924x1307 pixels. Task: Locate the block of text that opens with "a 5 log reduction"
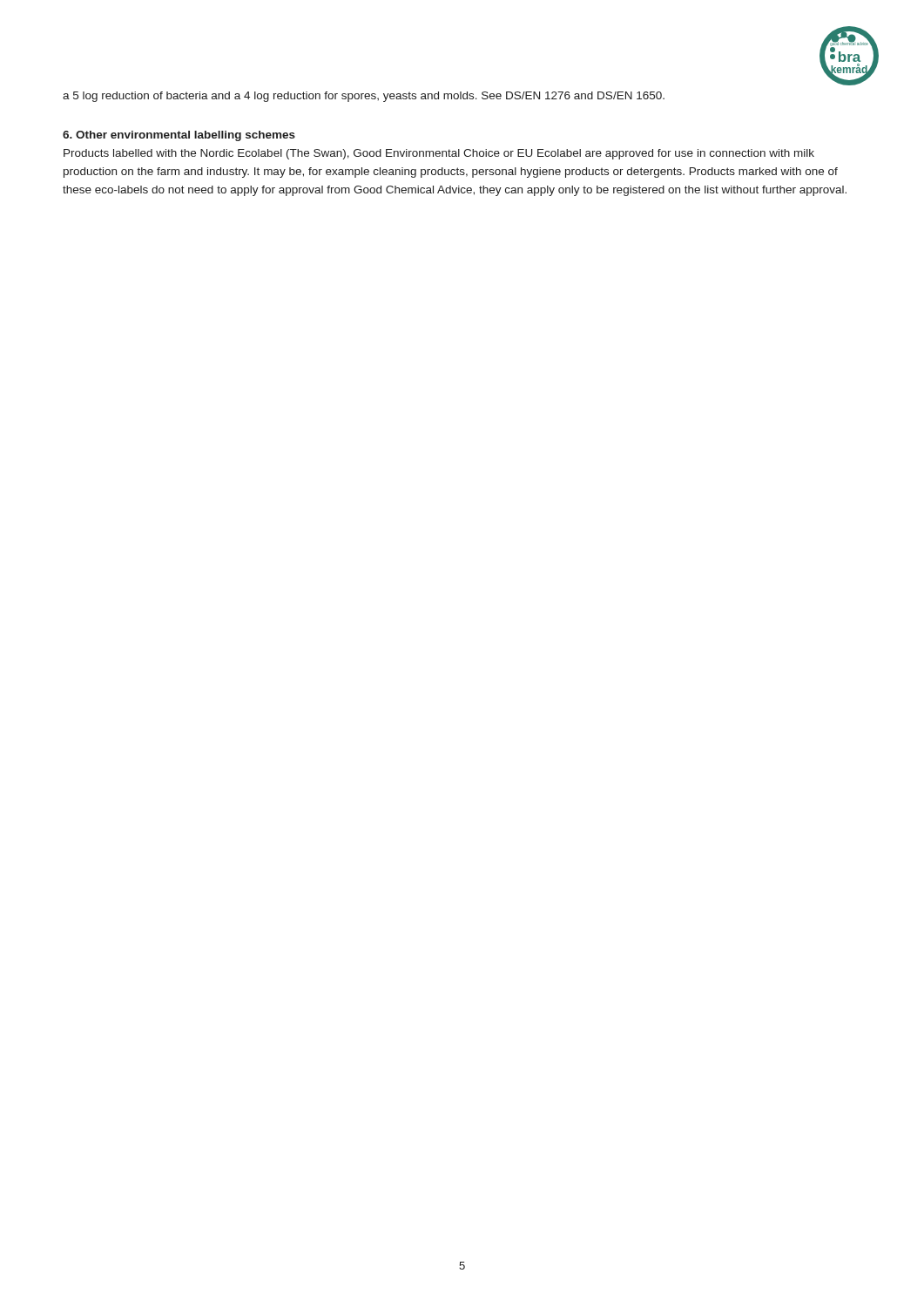364,95
